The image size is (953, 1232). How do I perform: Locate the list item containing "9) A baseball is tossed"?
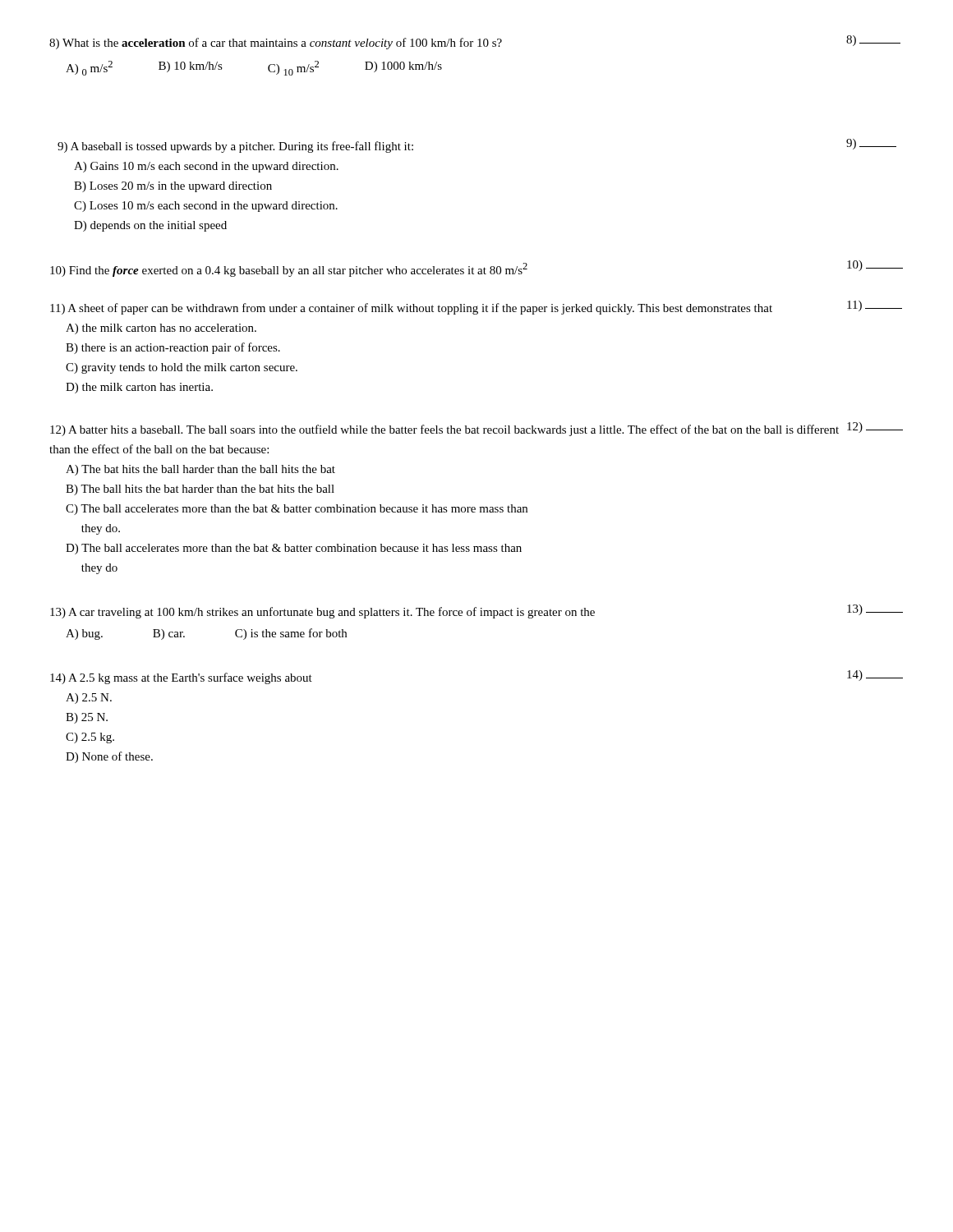(x=234, y=146)
